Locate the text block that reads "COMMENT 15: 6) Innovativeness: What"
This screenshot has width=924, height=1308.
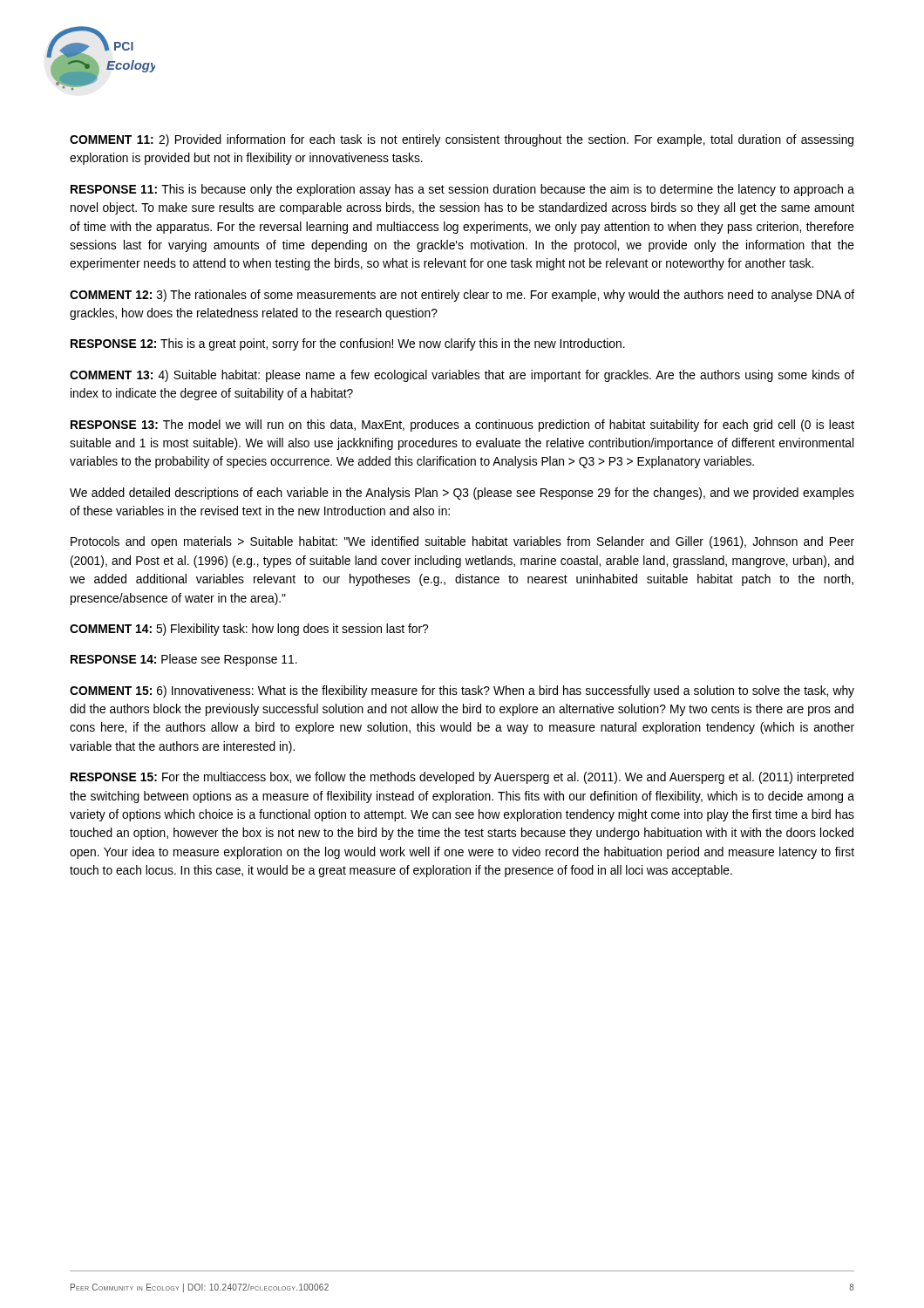[x=462, y=719]
